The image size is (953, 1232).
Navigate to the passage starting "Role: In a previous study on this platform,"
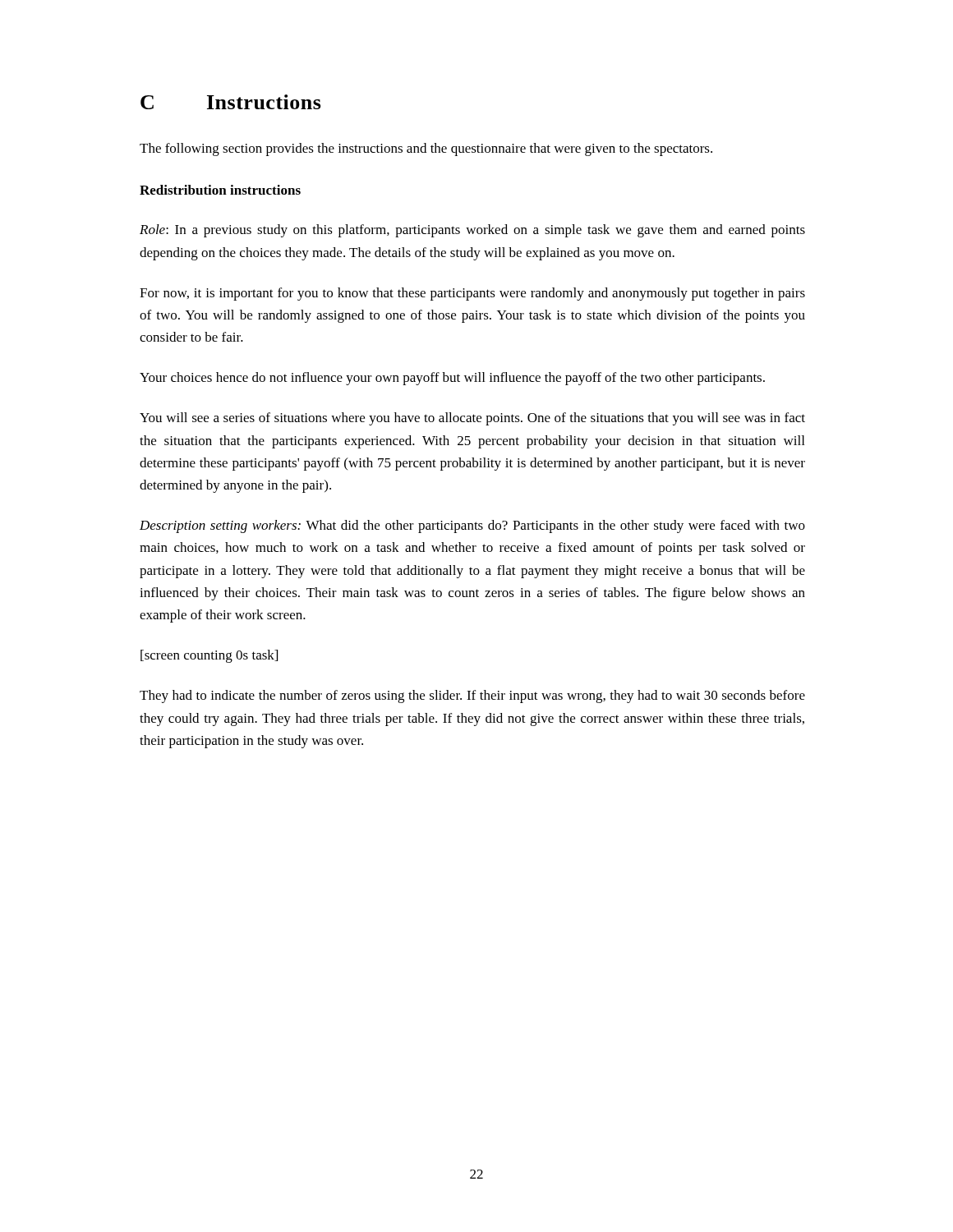click(x=472, y=241)
